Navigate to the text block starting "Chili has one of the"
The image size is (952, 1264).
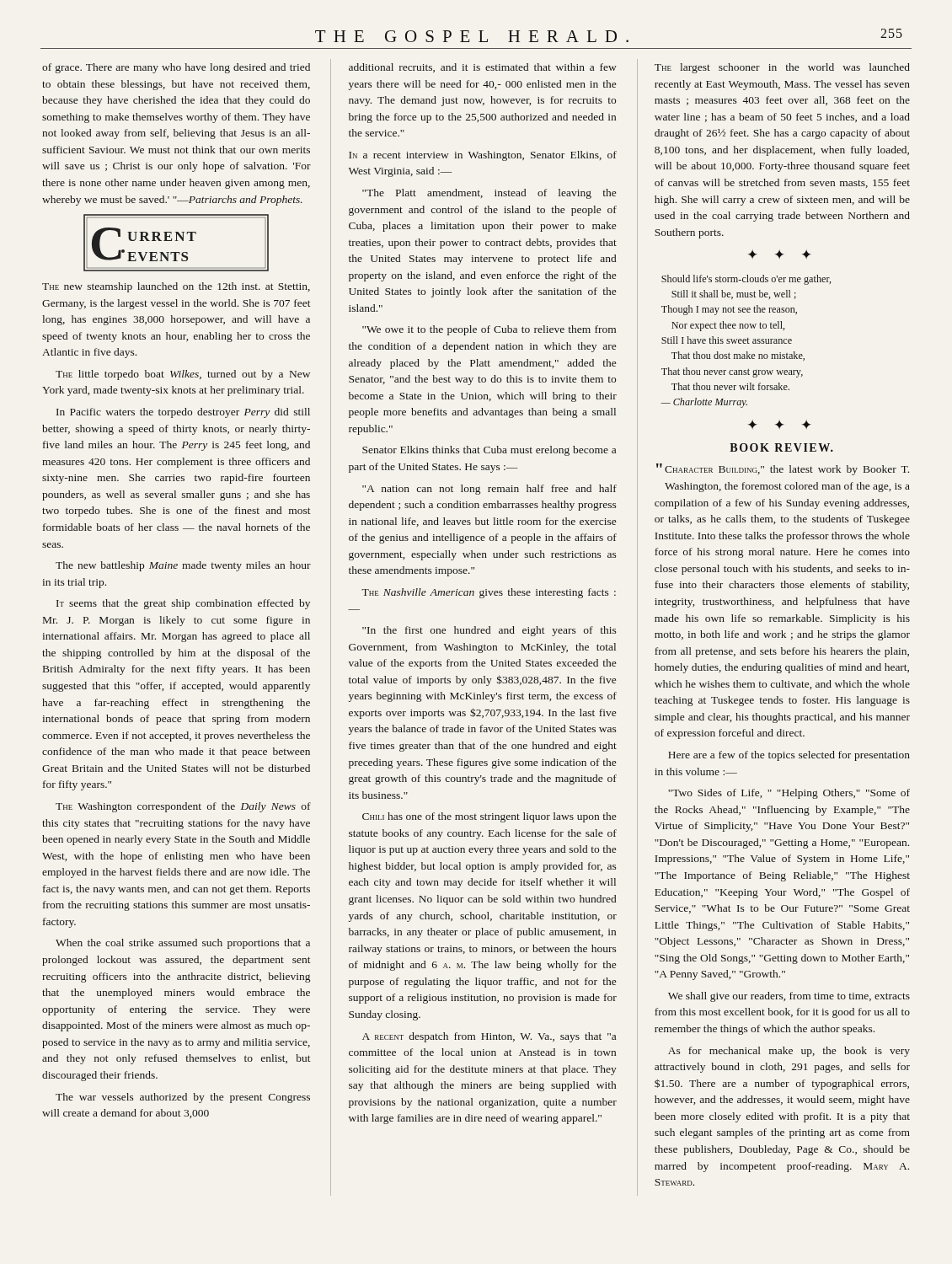tap(482, 915)
